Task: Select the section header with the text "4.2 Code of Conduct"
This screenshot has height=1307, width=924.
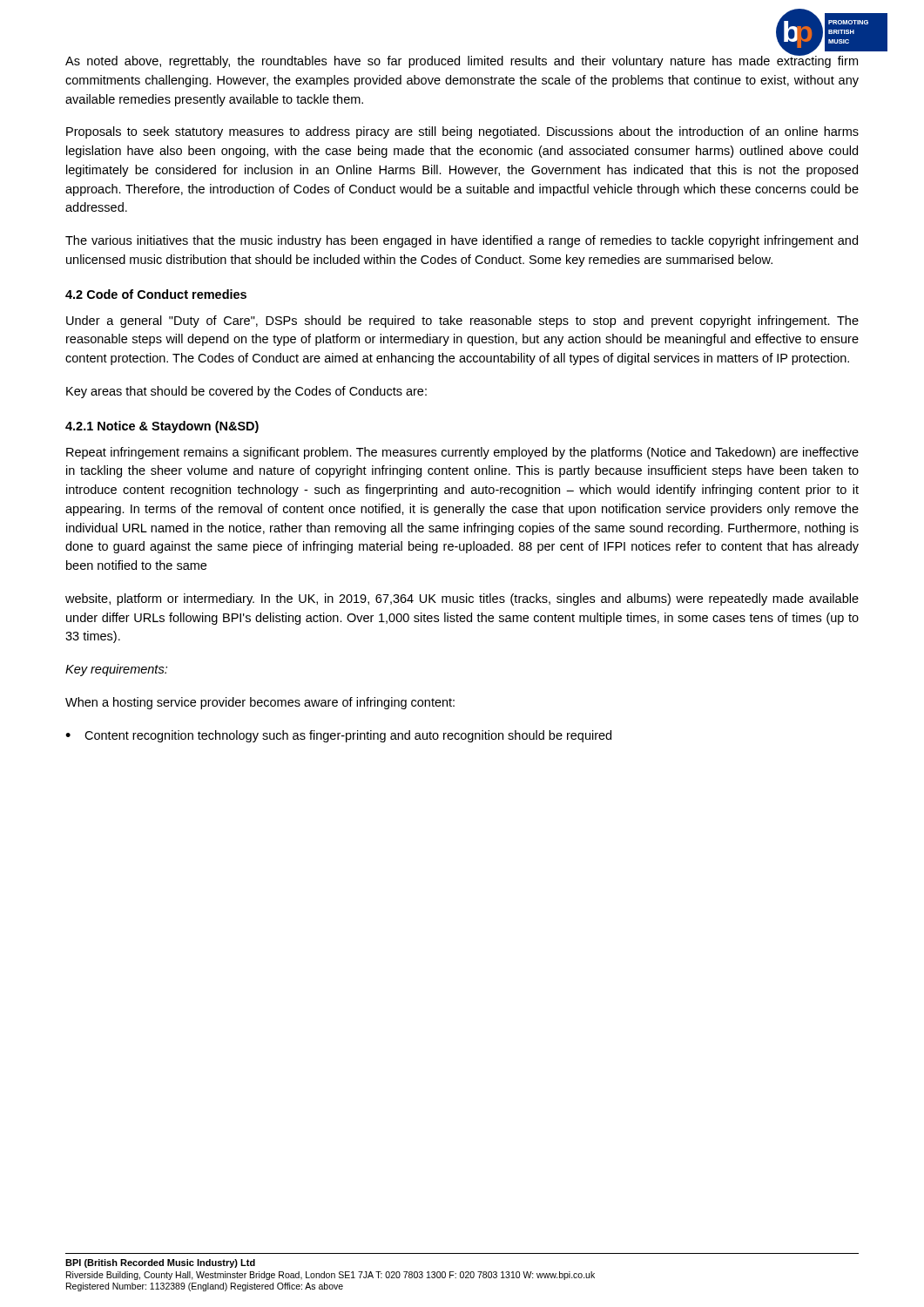Action: pyautogui.click(x=156, y=294)
